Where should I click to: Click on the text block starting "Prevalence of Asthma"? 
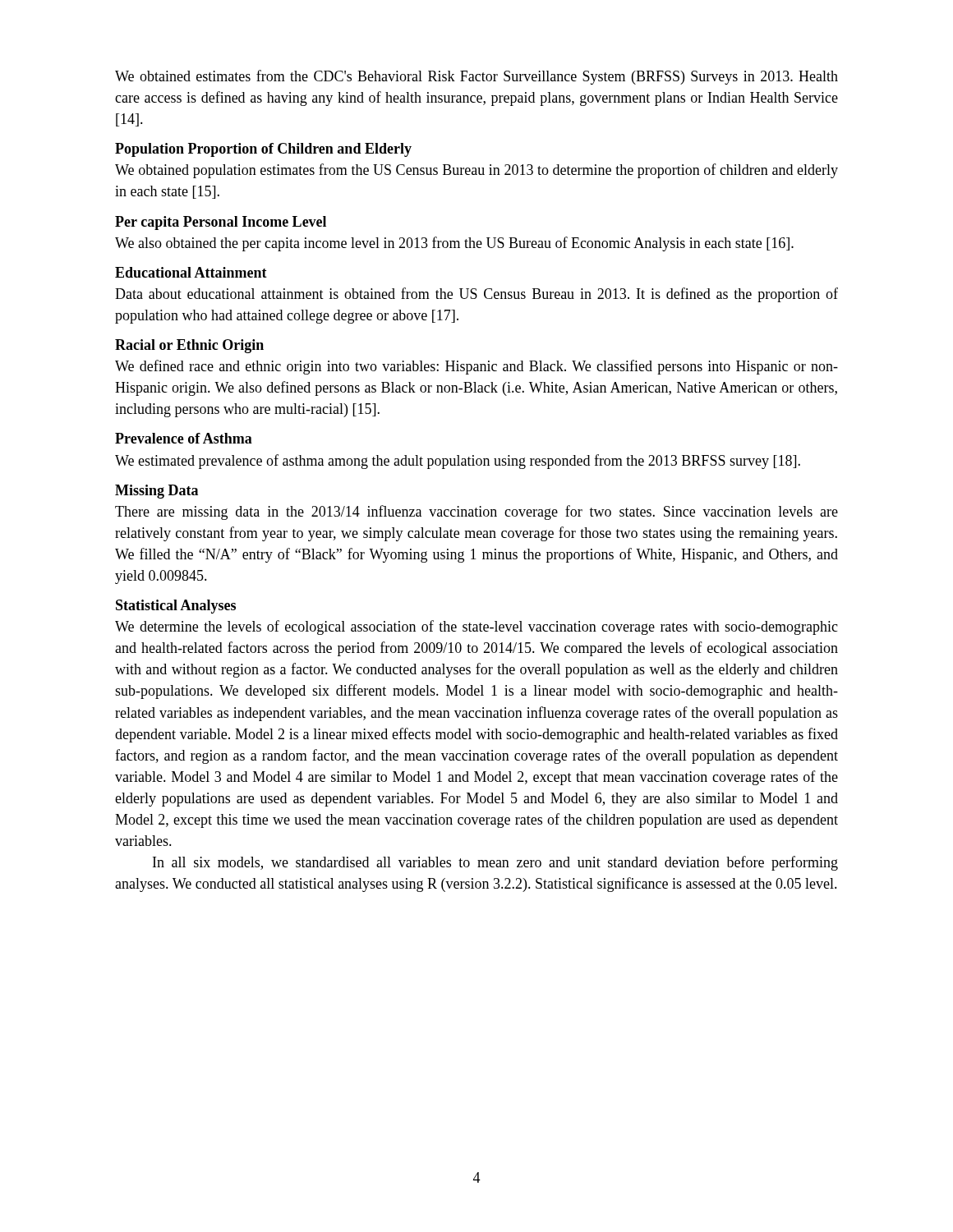tap(184, 438)
